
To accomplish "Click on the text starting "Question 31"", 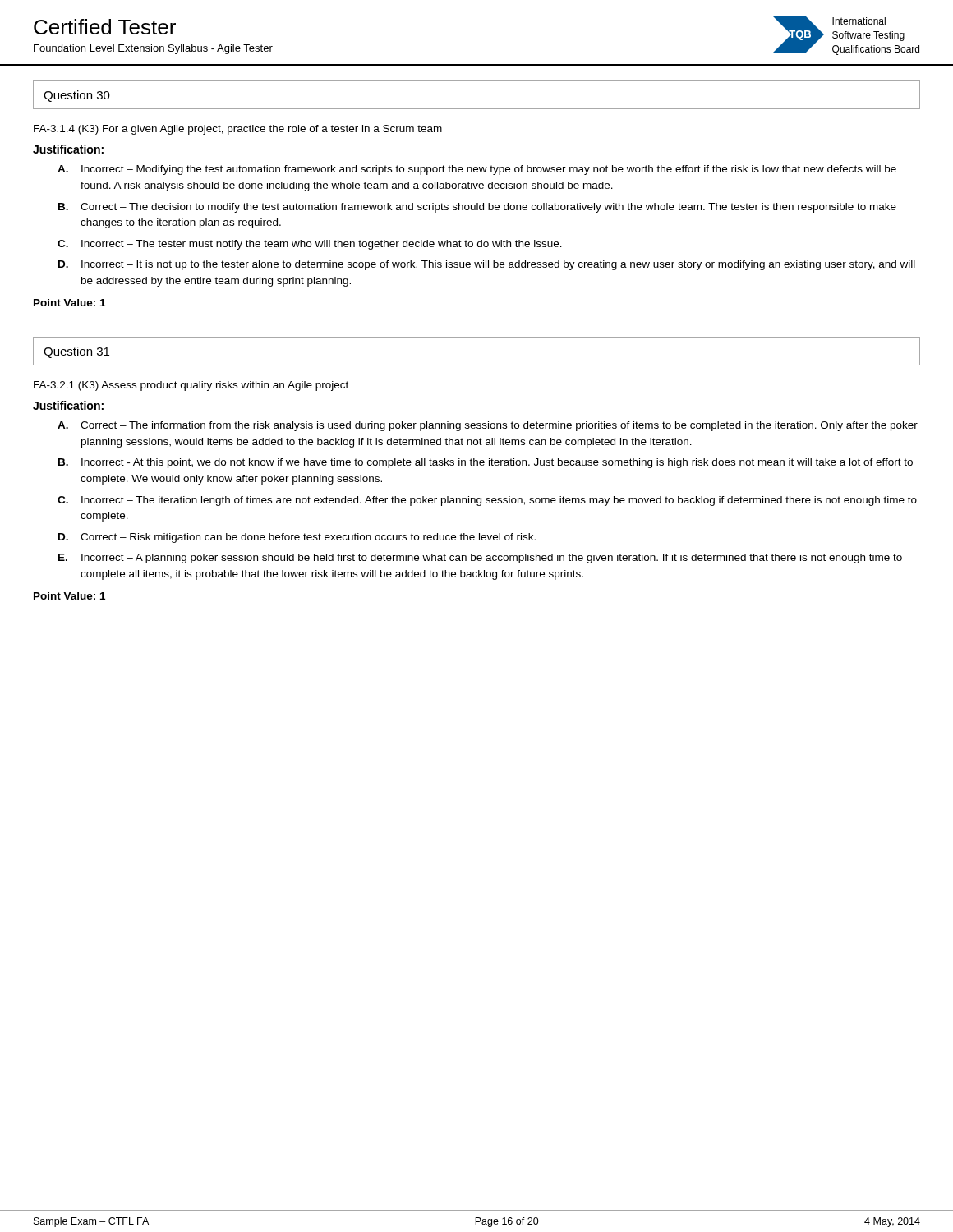I will (77, 351).
